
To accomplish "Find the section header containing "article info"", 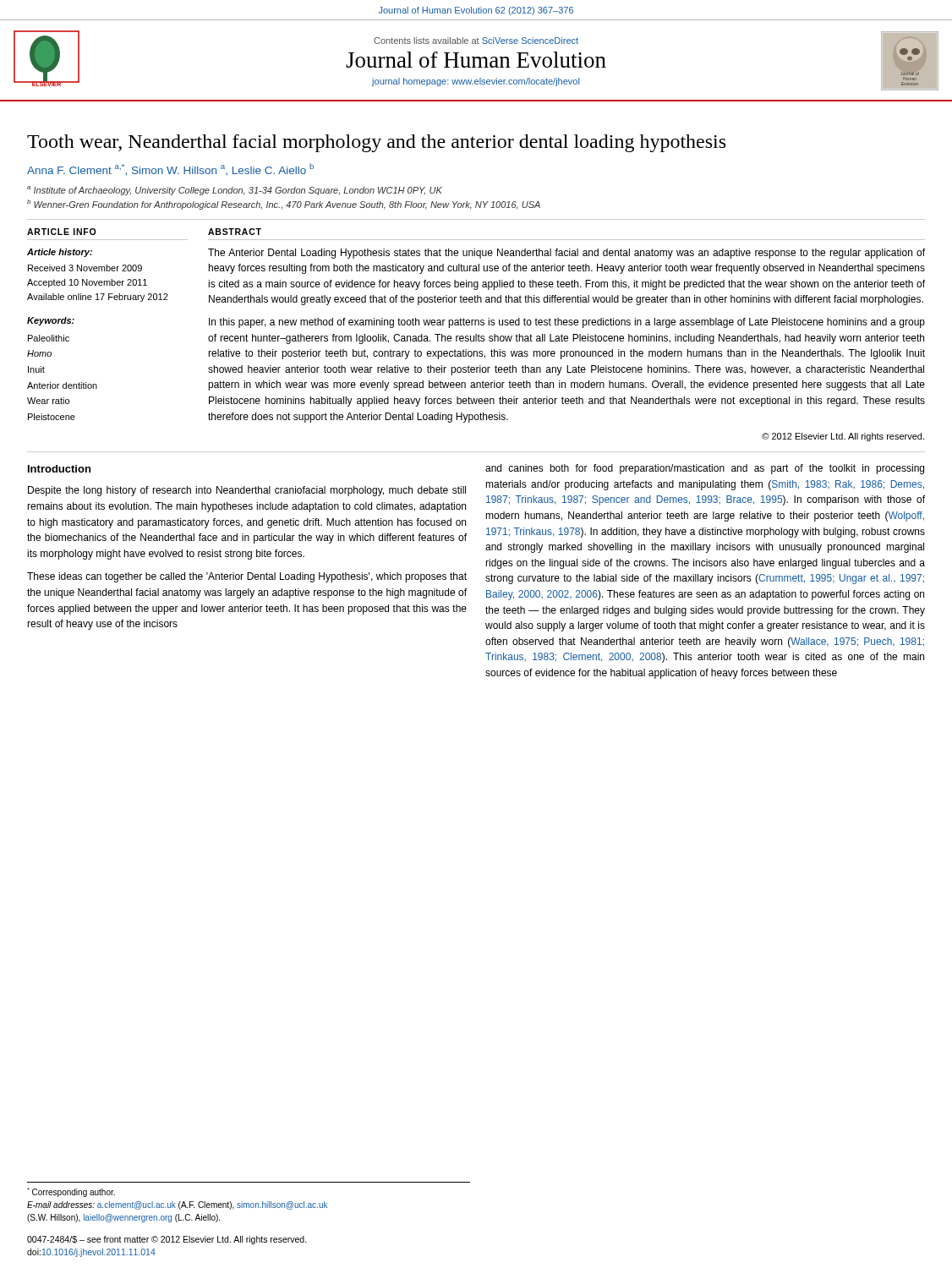I will [62, 231].
